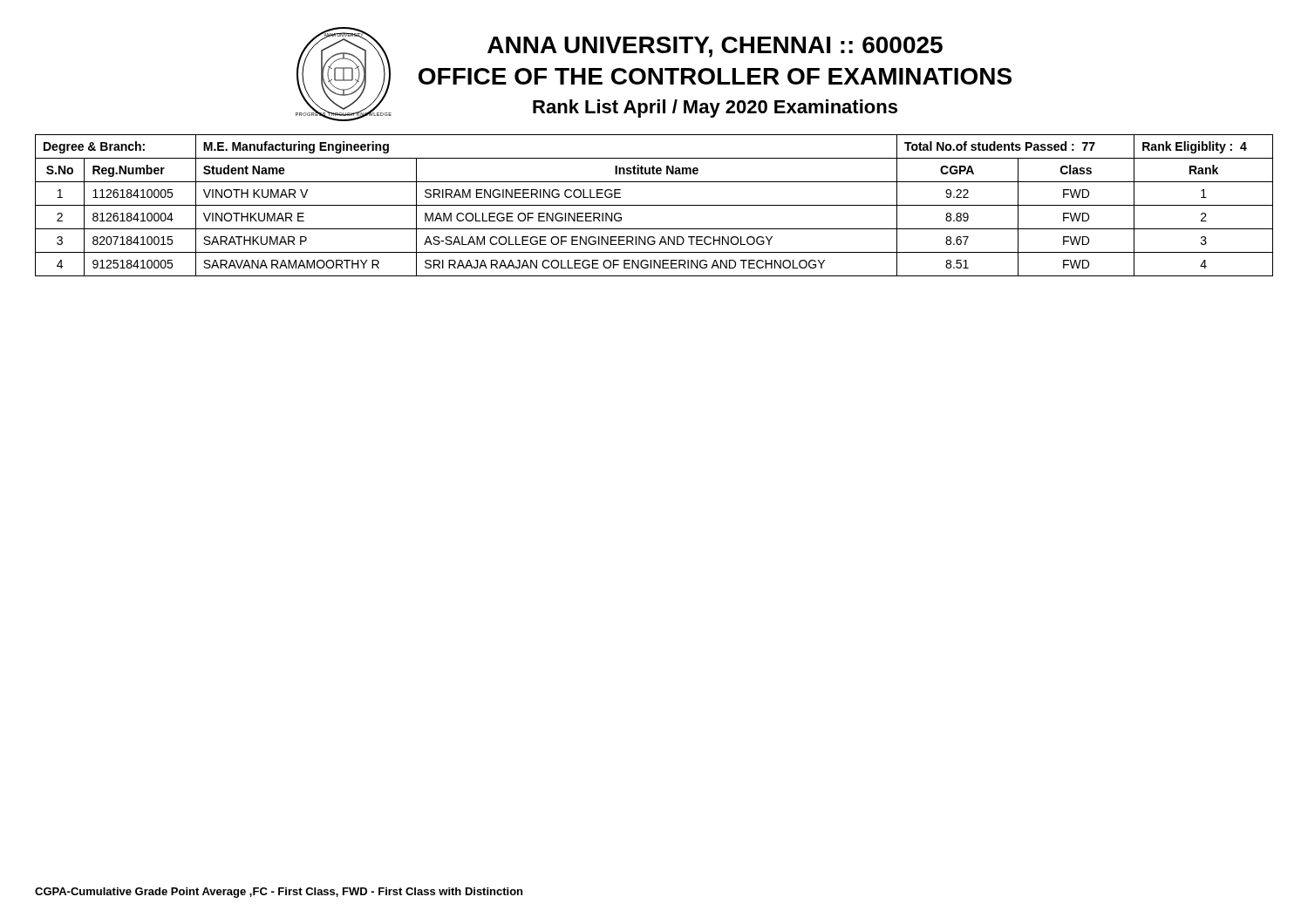This screenshot has width=1308, height=924.
Task: Select the text starting "CGPA-Cumulative Grade Point"
Action: (279, 891)
